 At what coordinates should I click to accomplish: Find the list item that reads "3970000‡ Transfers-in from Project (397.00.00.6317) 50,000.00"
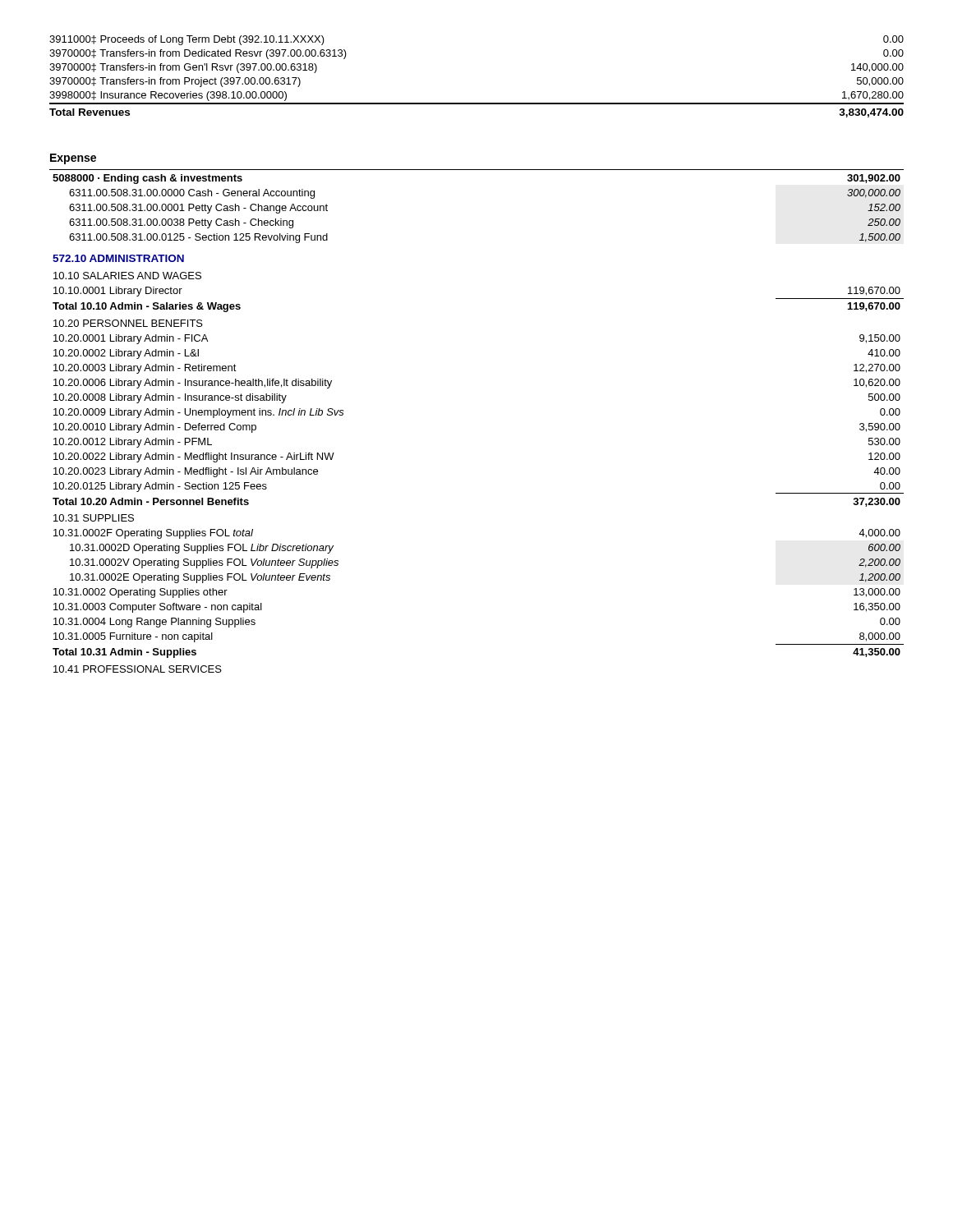170,82
